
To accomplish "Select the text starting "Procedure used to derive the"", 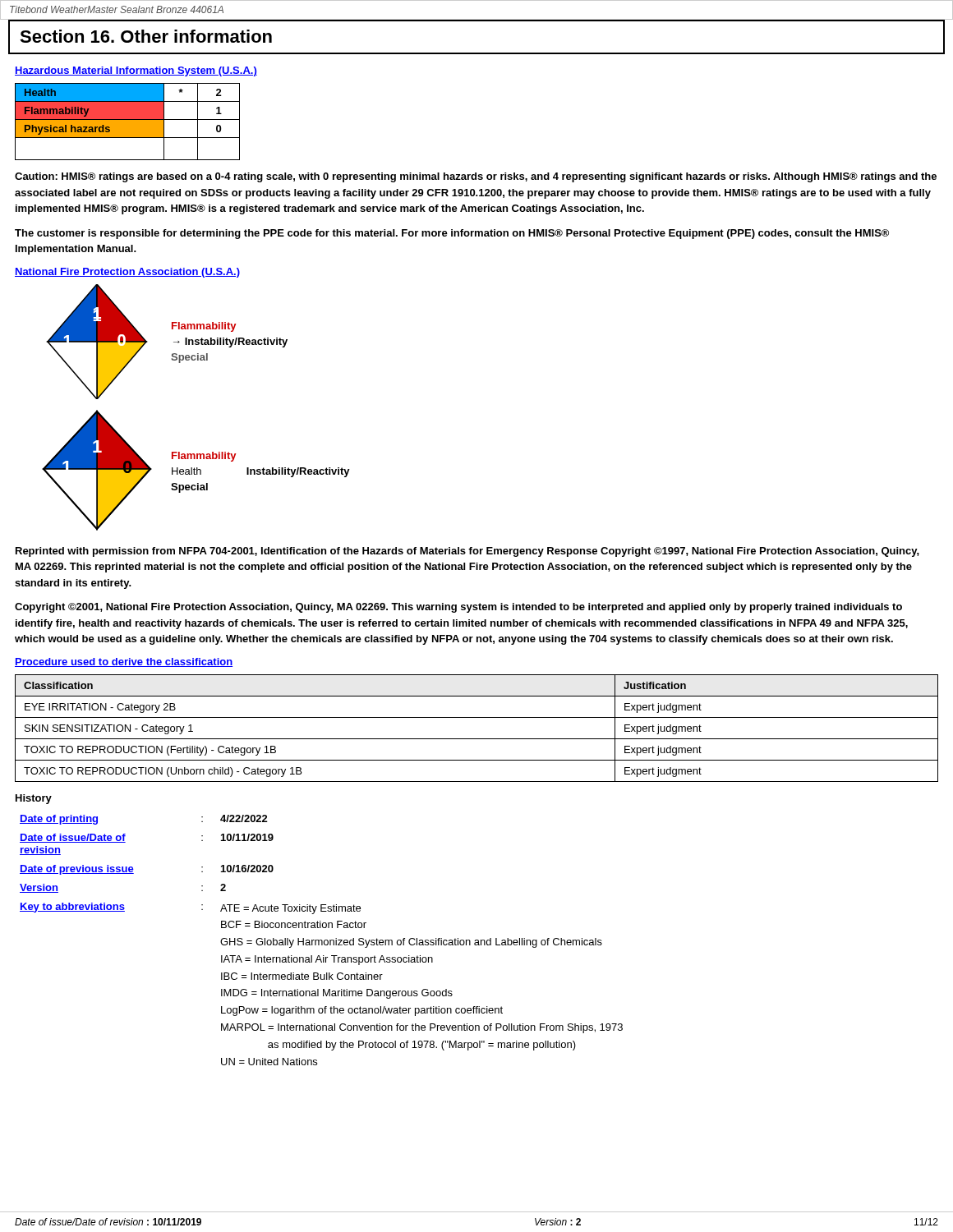I will coord(124,661).
